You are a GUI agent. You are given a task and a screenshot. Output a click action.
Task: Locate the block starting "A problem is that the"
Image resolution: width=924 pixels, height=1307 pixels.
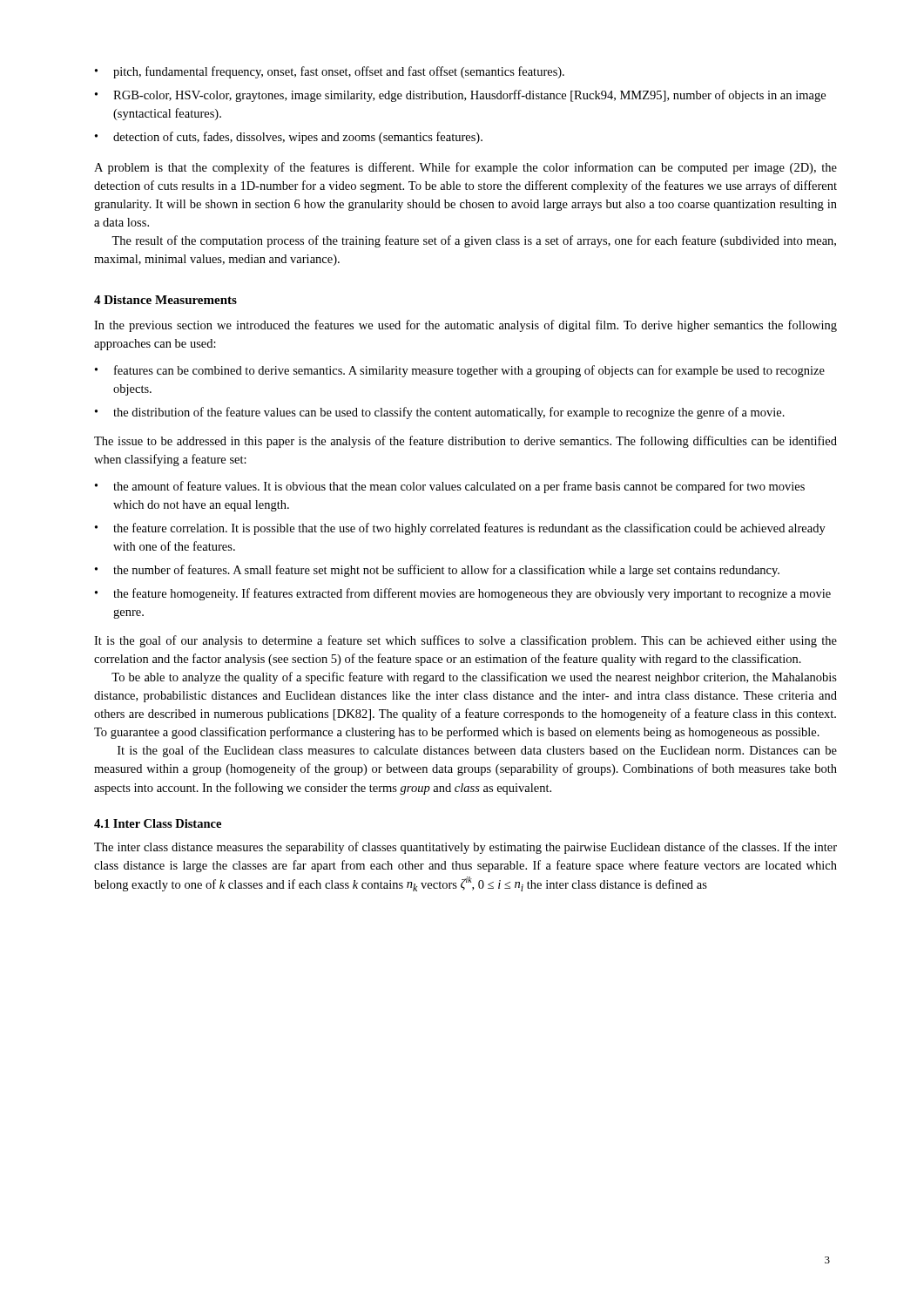(x=465, y=213)
